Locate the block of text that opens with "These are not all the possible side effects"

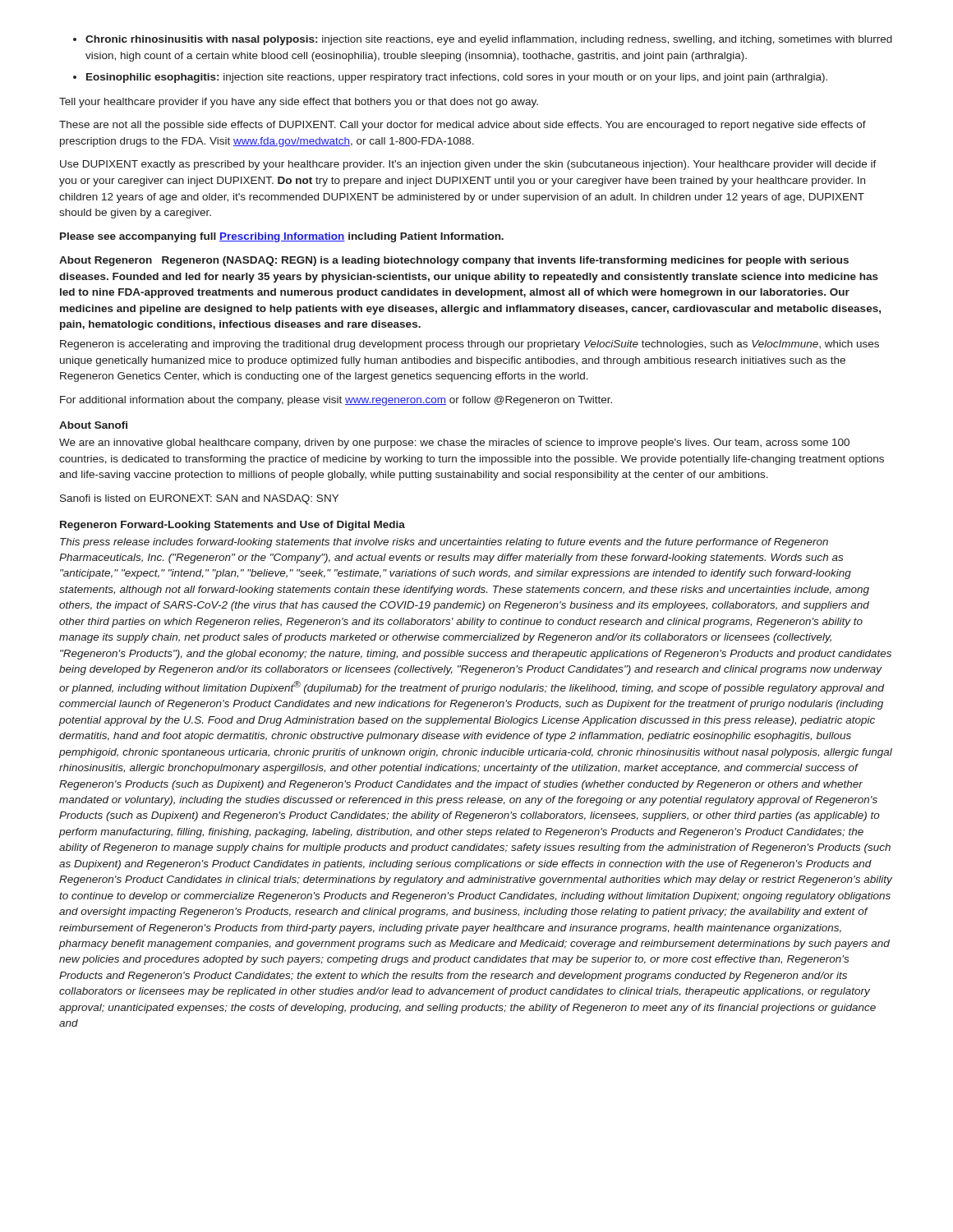pos(476,133)
